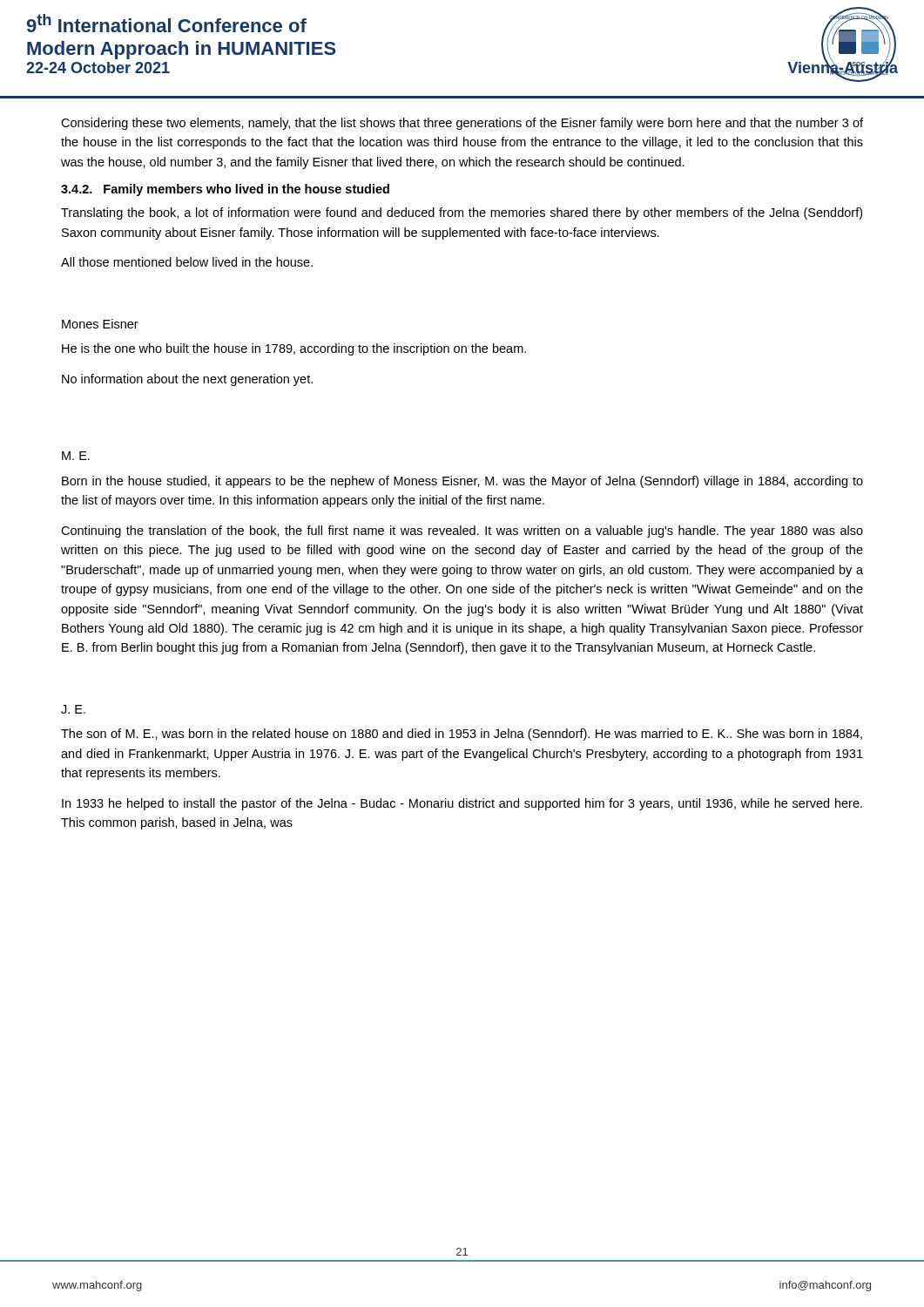Find the text containing "No information about the next generation yet."
This screenshot has width=924, height=1307.
click(187, 379)
